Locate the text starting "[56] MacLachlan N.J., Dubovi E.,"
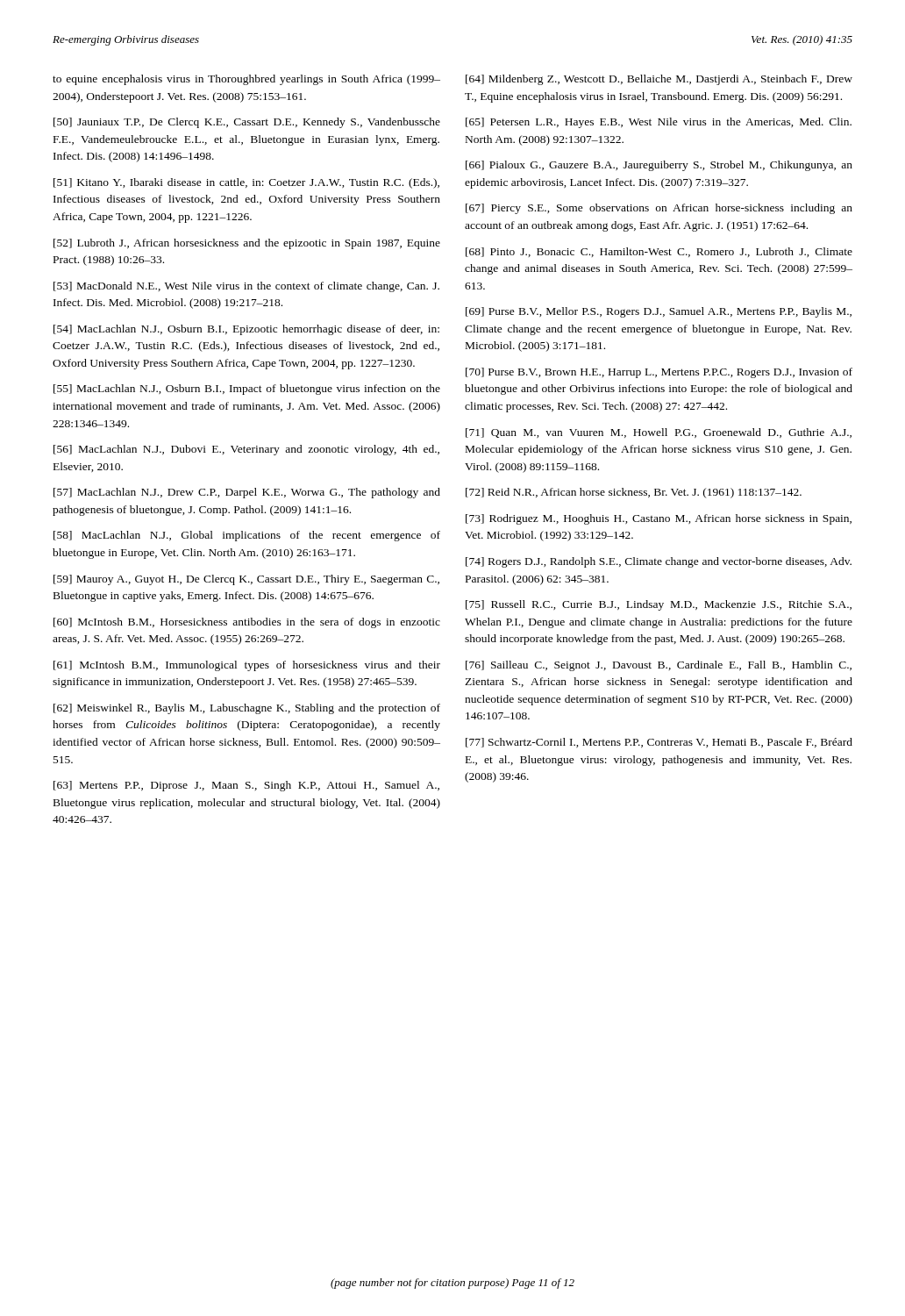905x1316 pixels. tap(246, 457)
